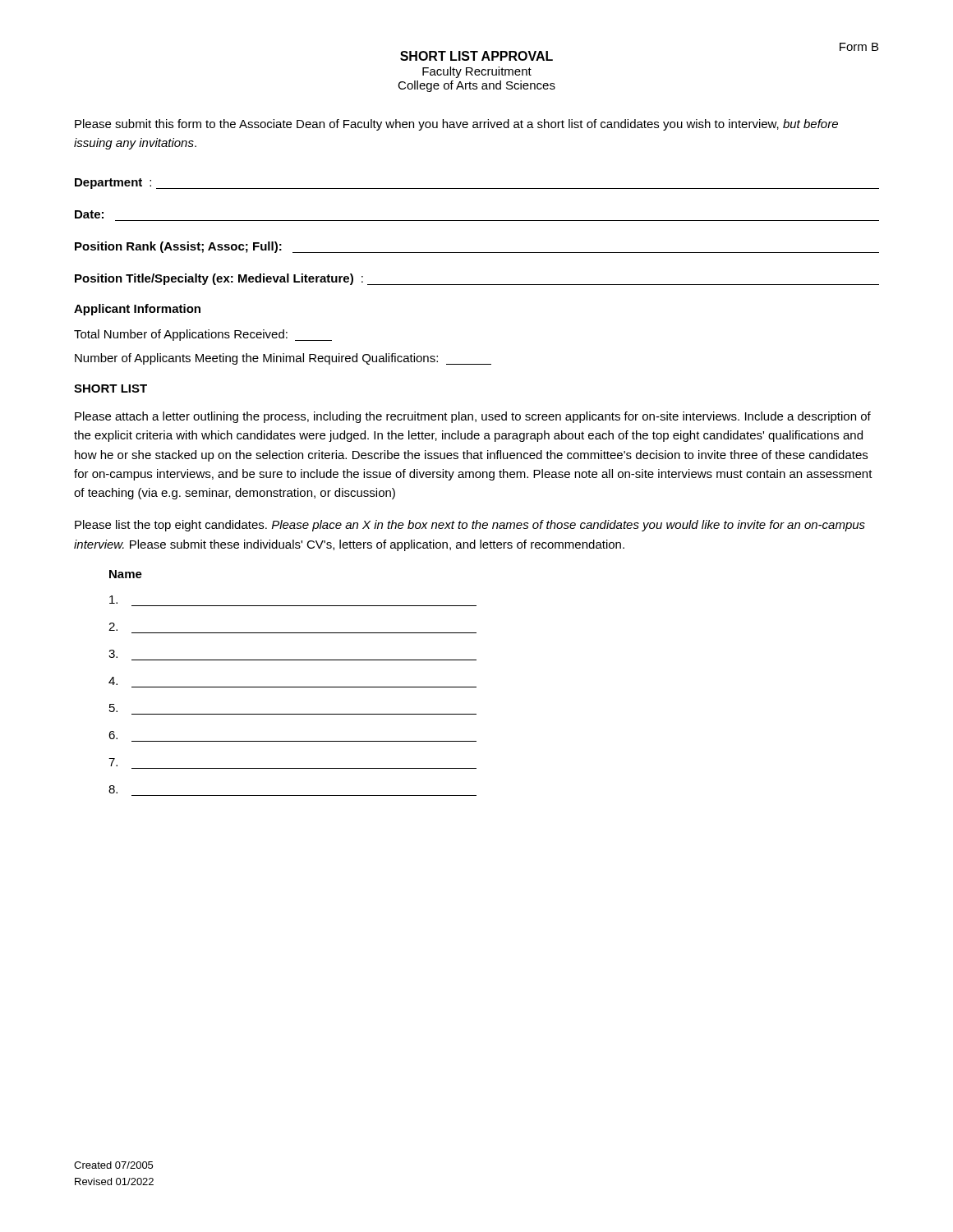Select the element starting "Position Rank (Assist; Assoc; Full):"
This screenshot has width=953, height=1232.
[x=476, y=245]
